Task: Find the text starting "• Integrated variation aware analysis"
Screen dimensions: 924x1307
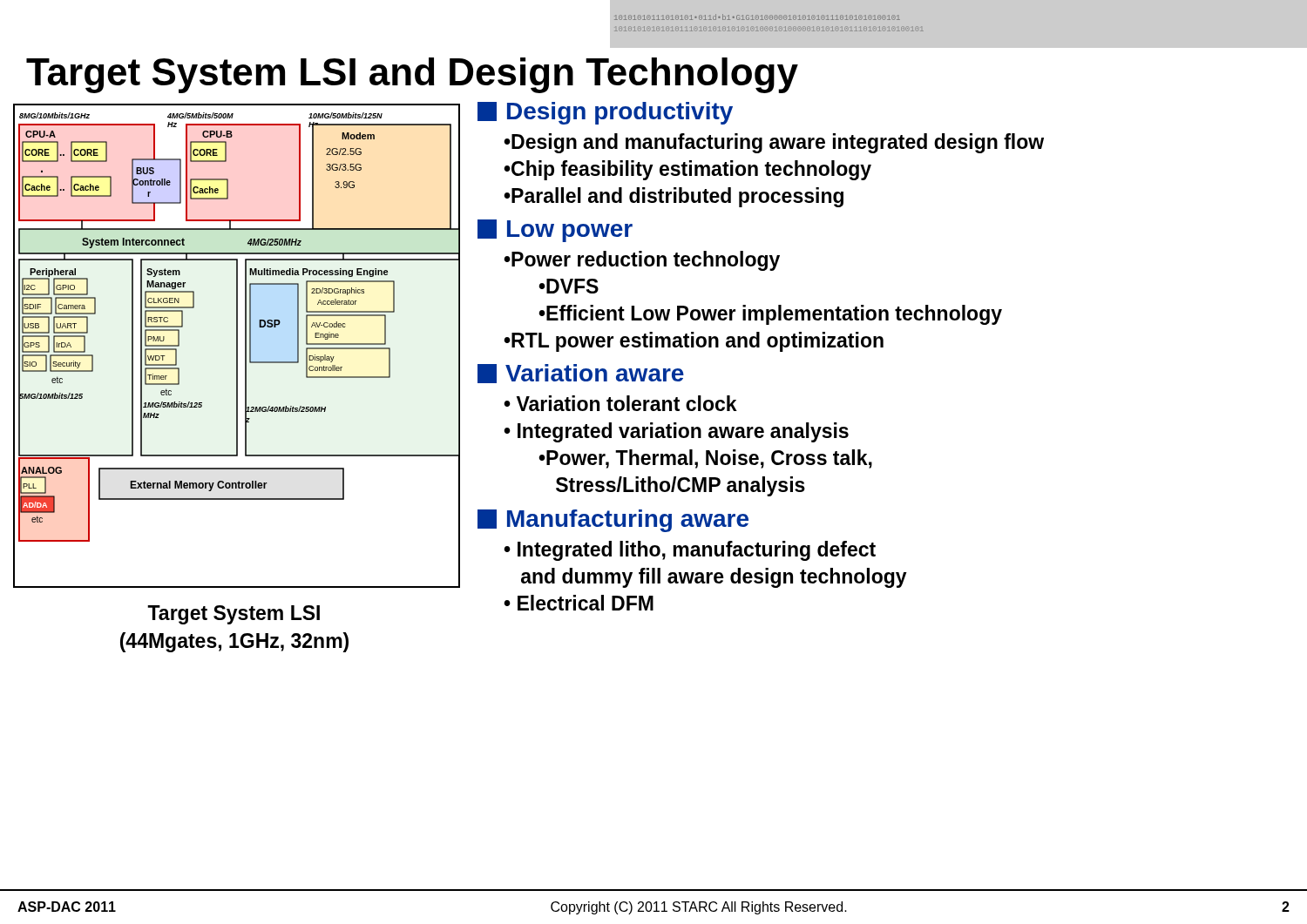Action: coord(676,431)
